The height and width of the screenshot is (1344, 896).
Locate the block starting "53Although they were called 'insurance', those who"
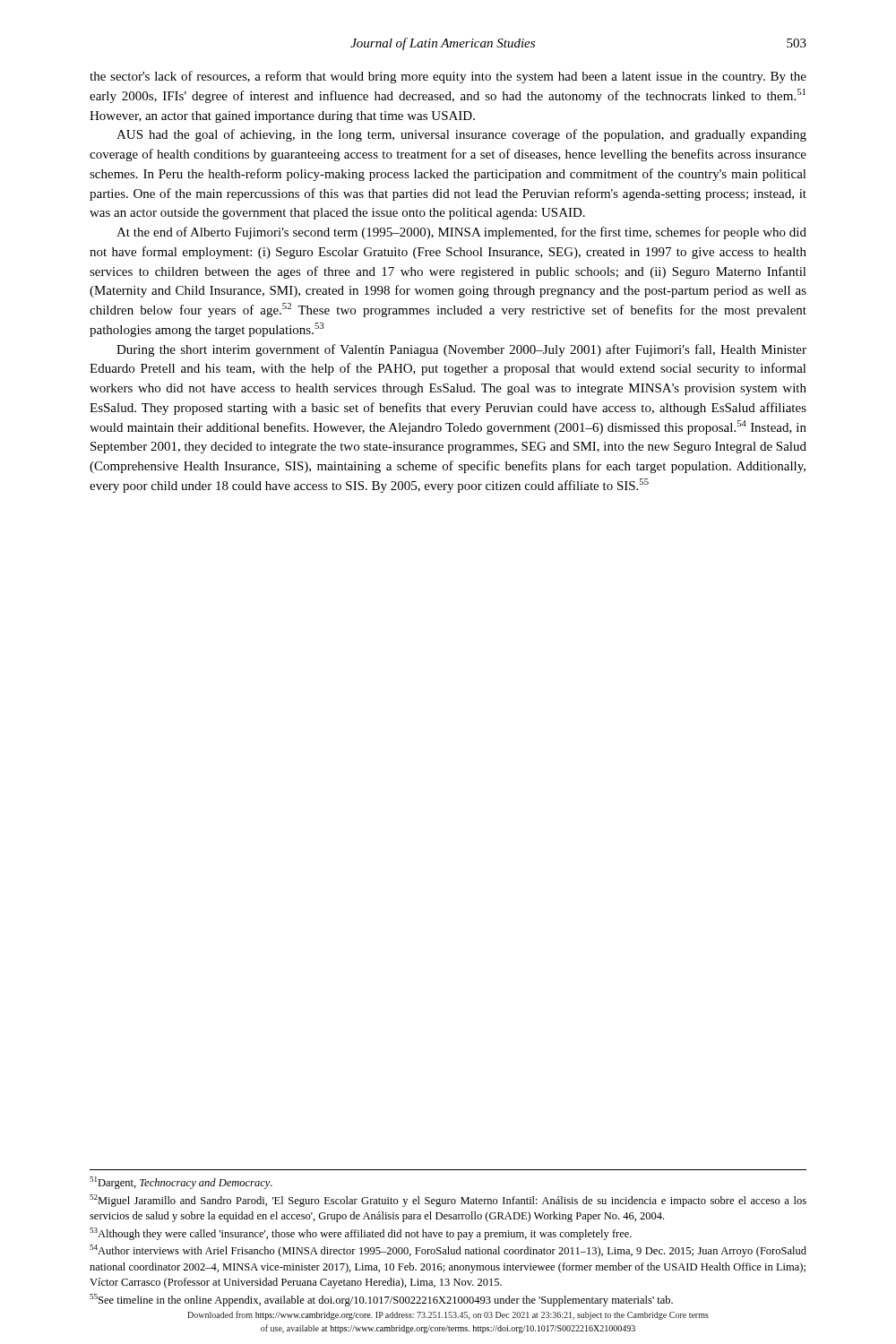coord(361,1233)
